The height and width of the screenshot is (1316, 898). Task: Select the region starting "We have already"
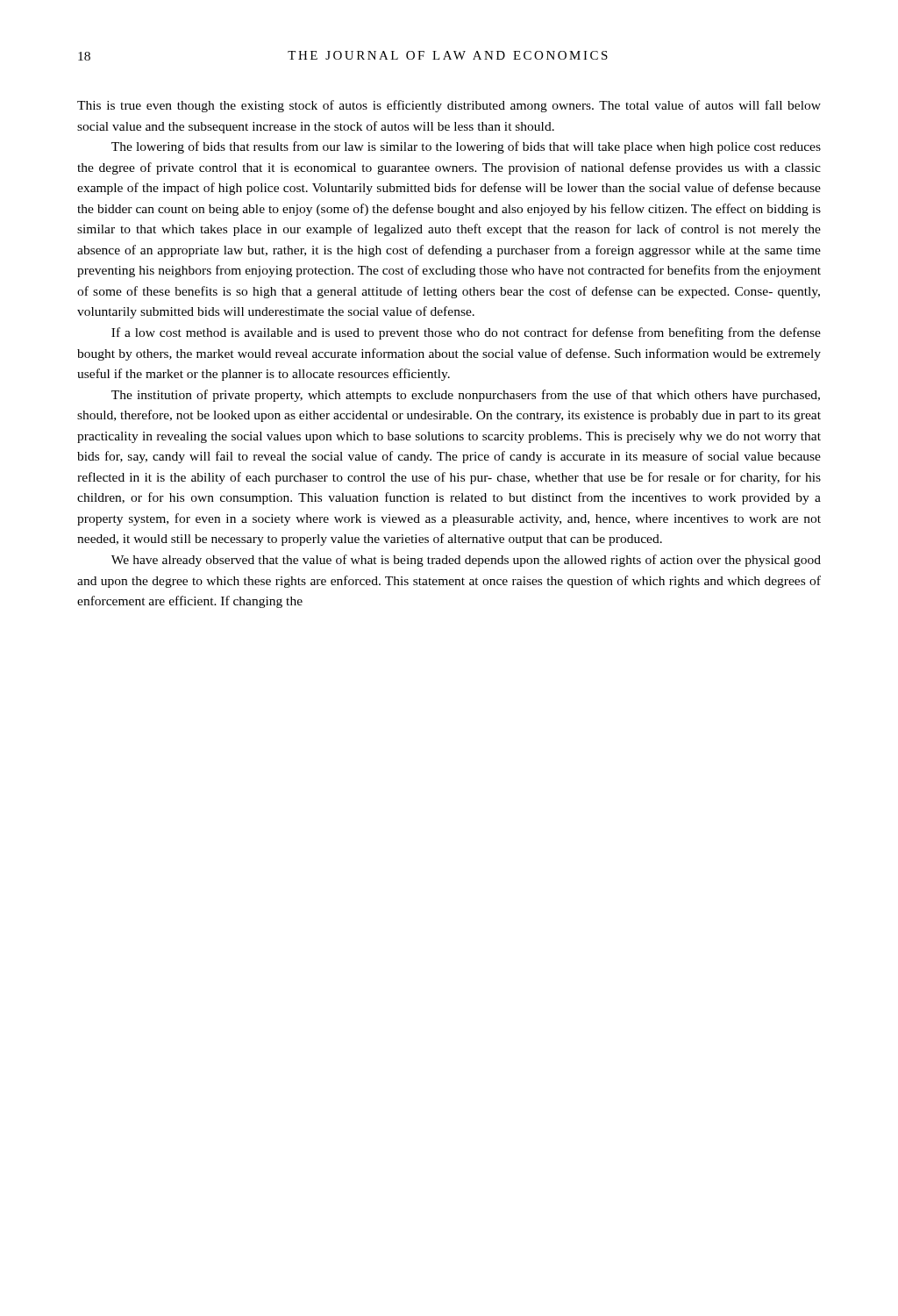tap(449, 580)
